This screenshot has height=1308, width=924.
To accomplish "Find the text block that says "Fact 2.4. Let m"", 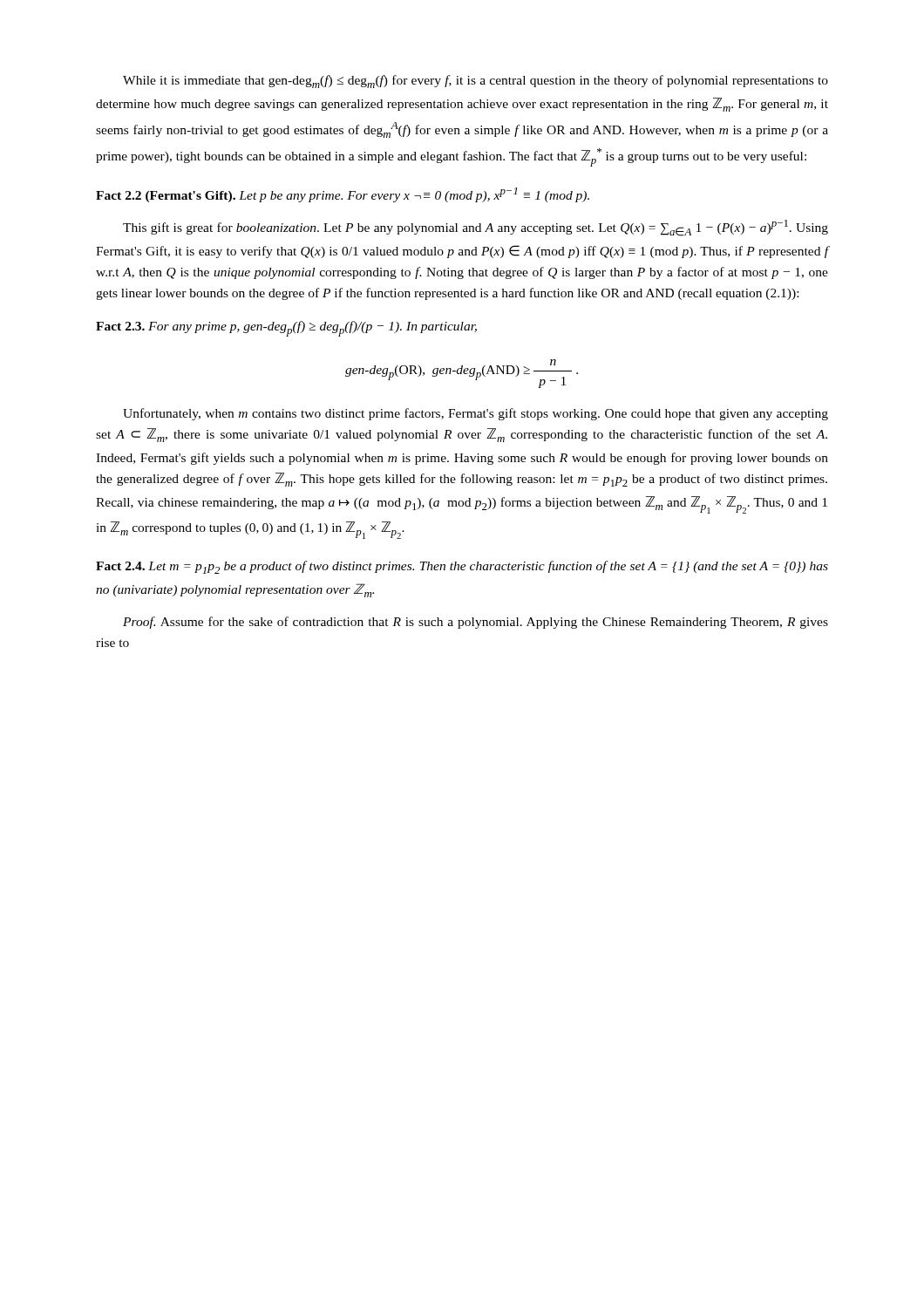I will point(462,579).
